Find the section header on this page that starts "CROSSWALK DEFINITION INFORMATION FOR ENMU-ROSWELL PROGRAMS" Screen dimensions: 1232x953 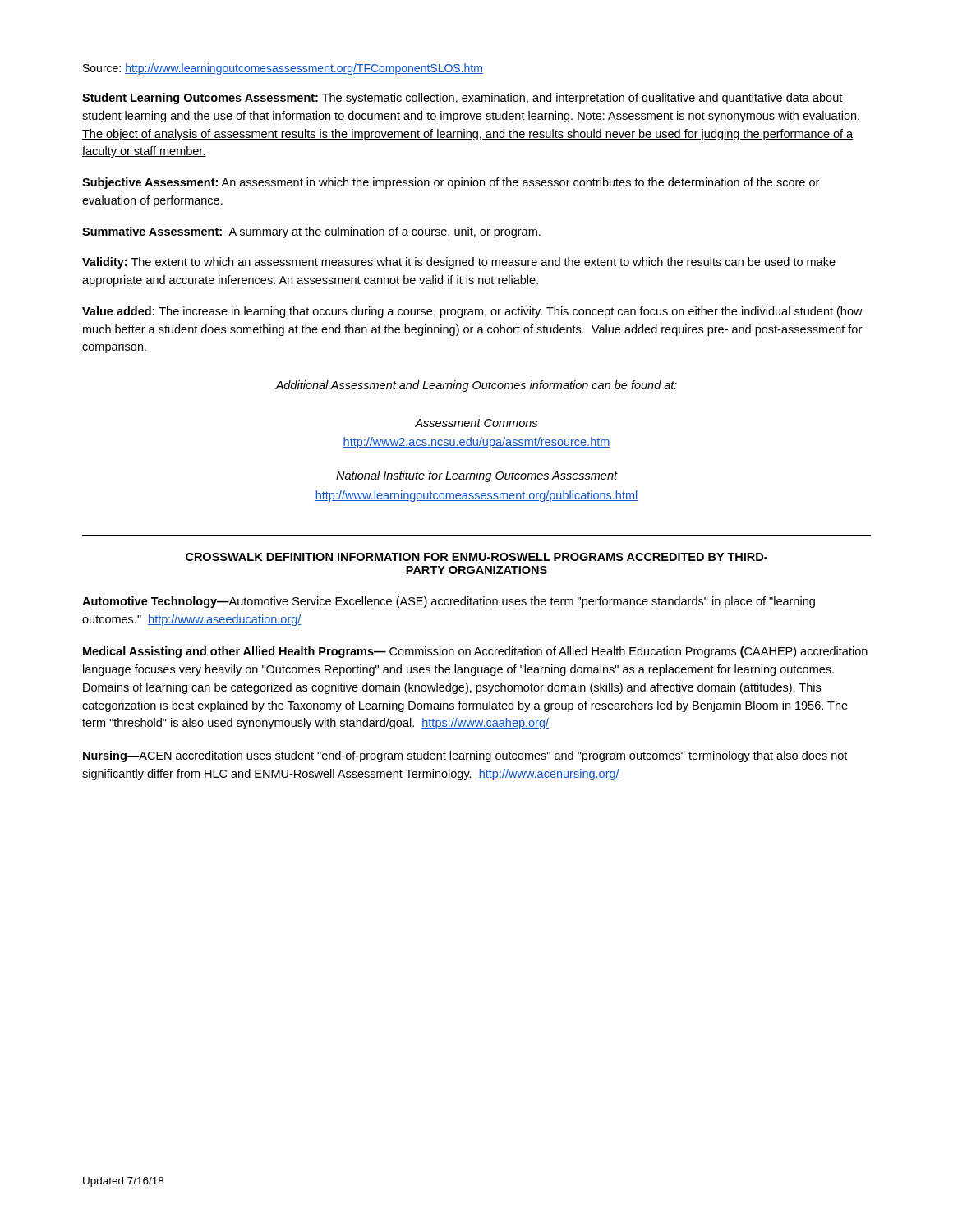[x=476, y=563]
